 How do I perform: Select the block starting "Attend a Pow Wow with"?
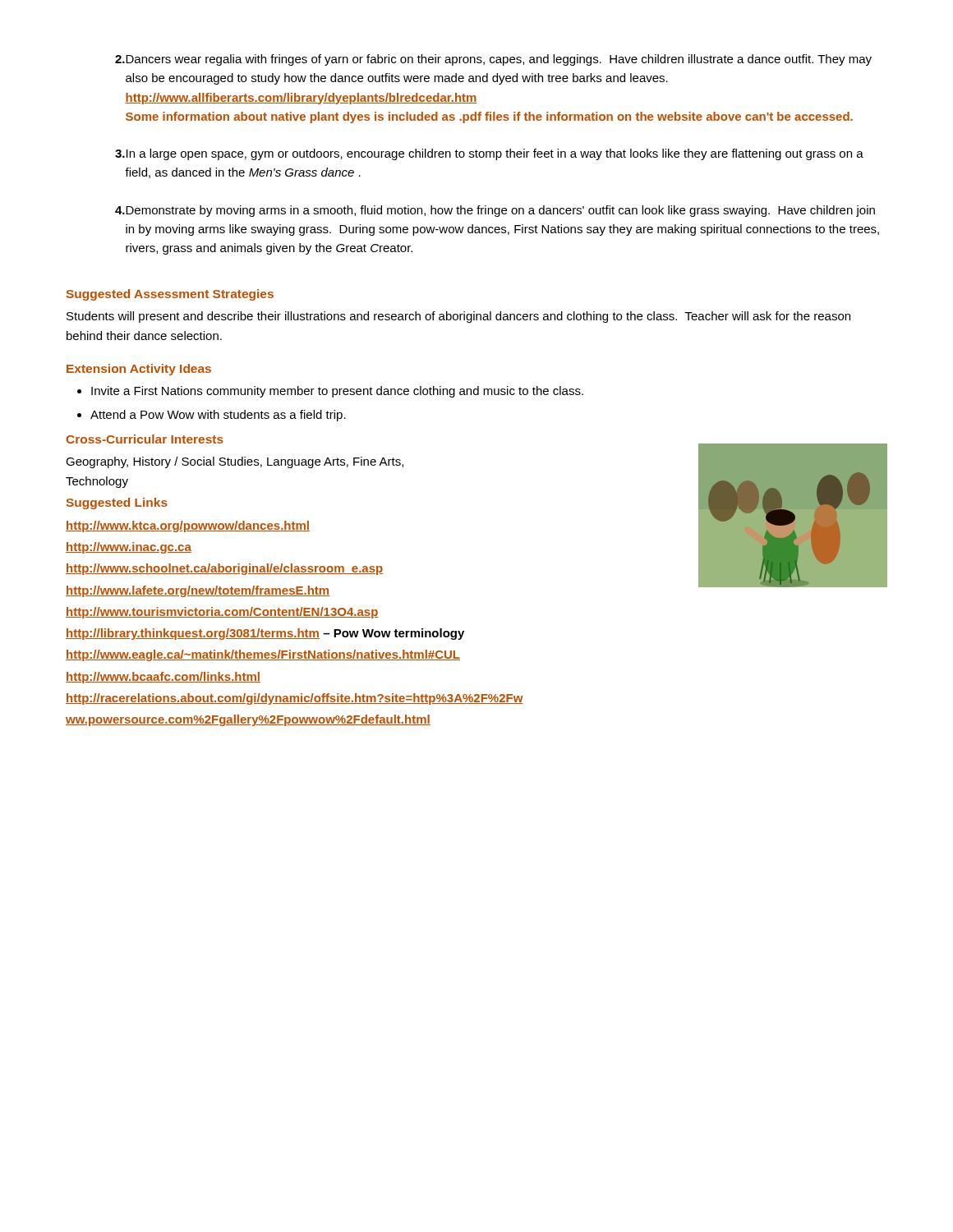(218, 414)
